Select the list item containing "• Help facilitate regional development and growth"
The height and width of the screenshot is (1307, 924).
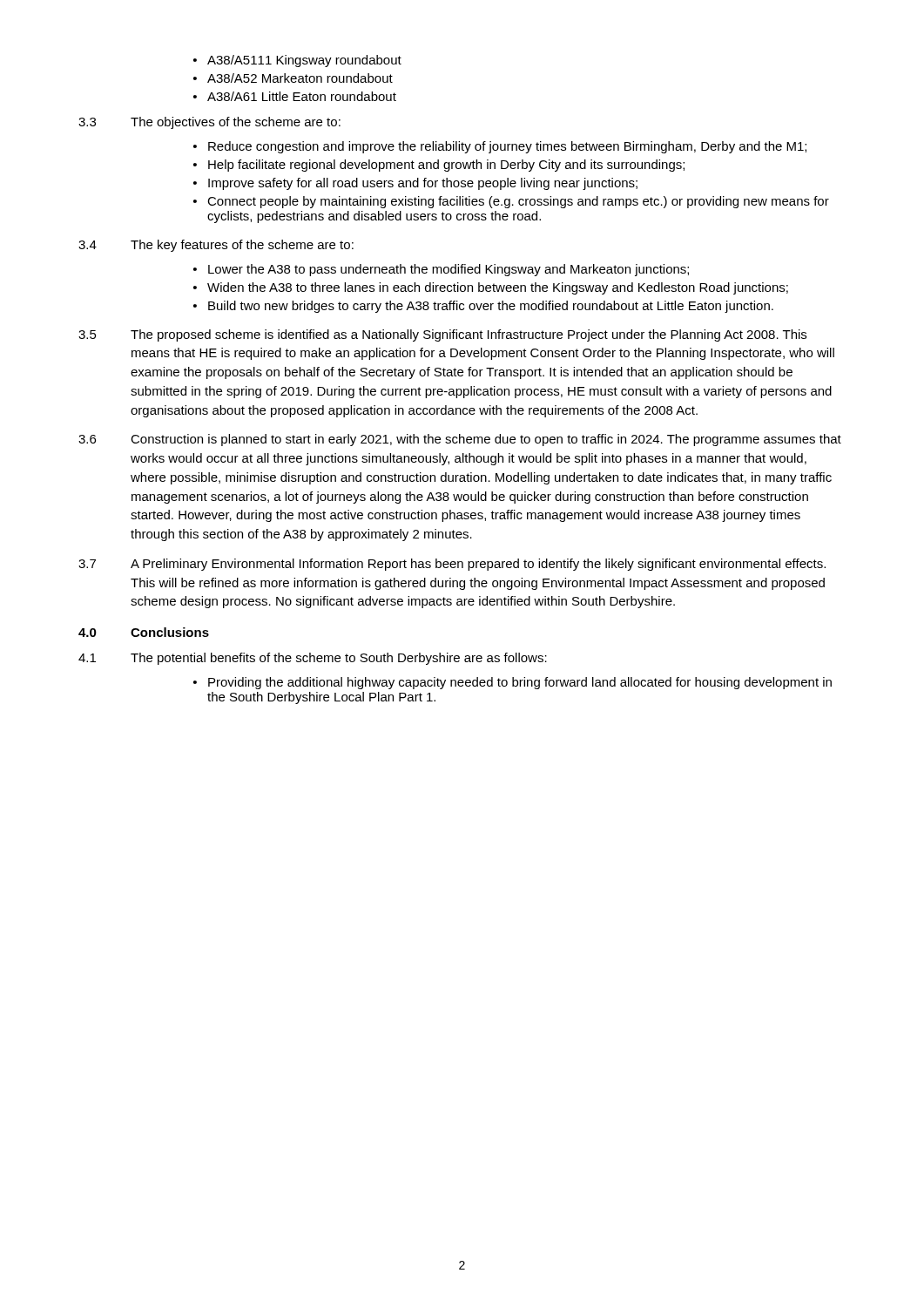[x=514, y=164]
